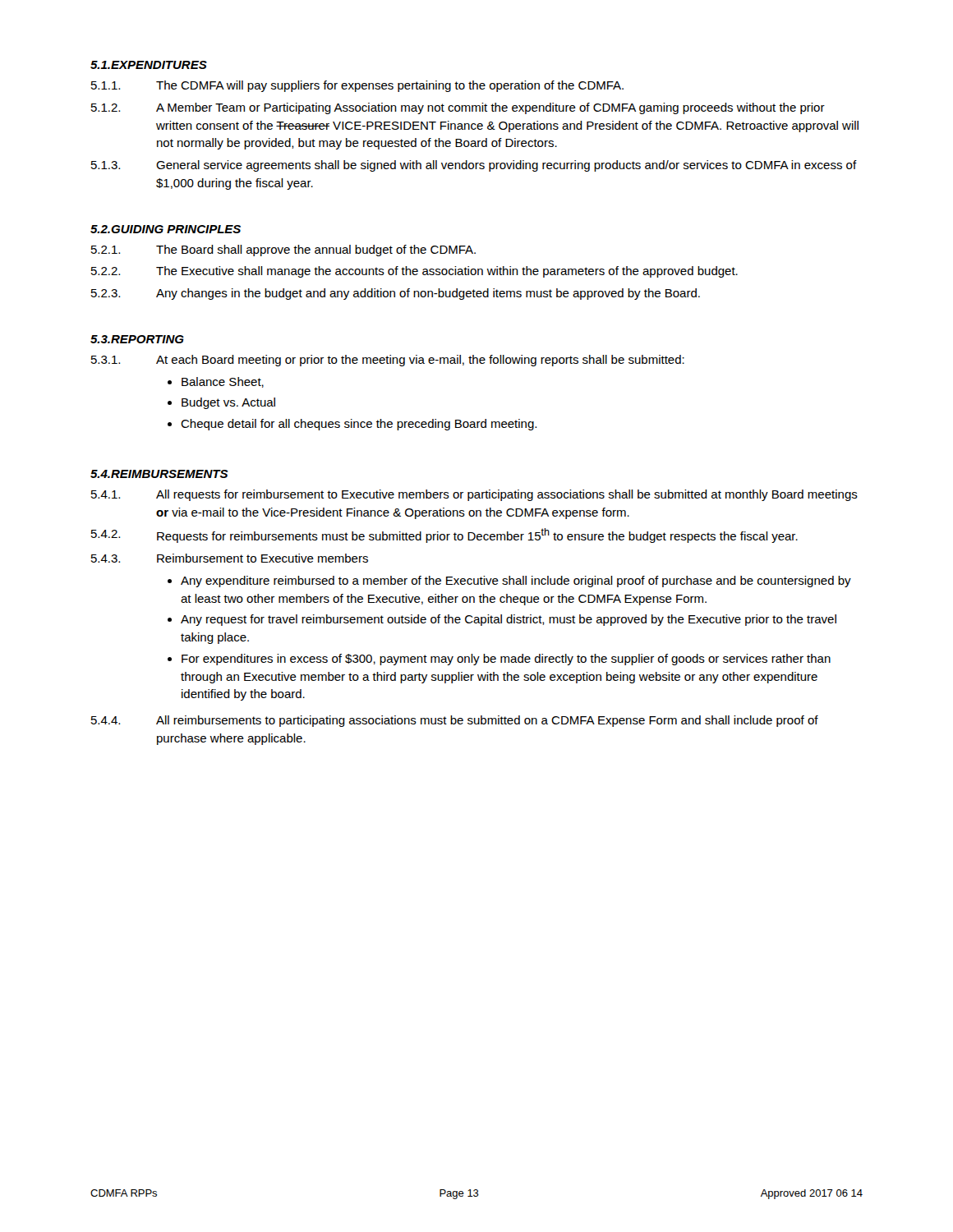Where does it say "5.2.GUIDING PRINCIPLES"?
This screenshot has width=953, height=1232.
pyautogui.click(x=166, y=228)
